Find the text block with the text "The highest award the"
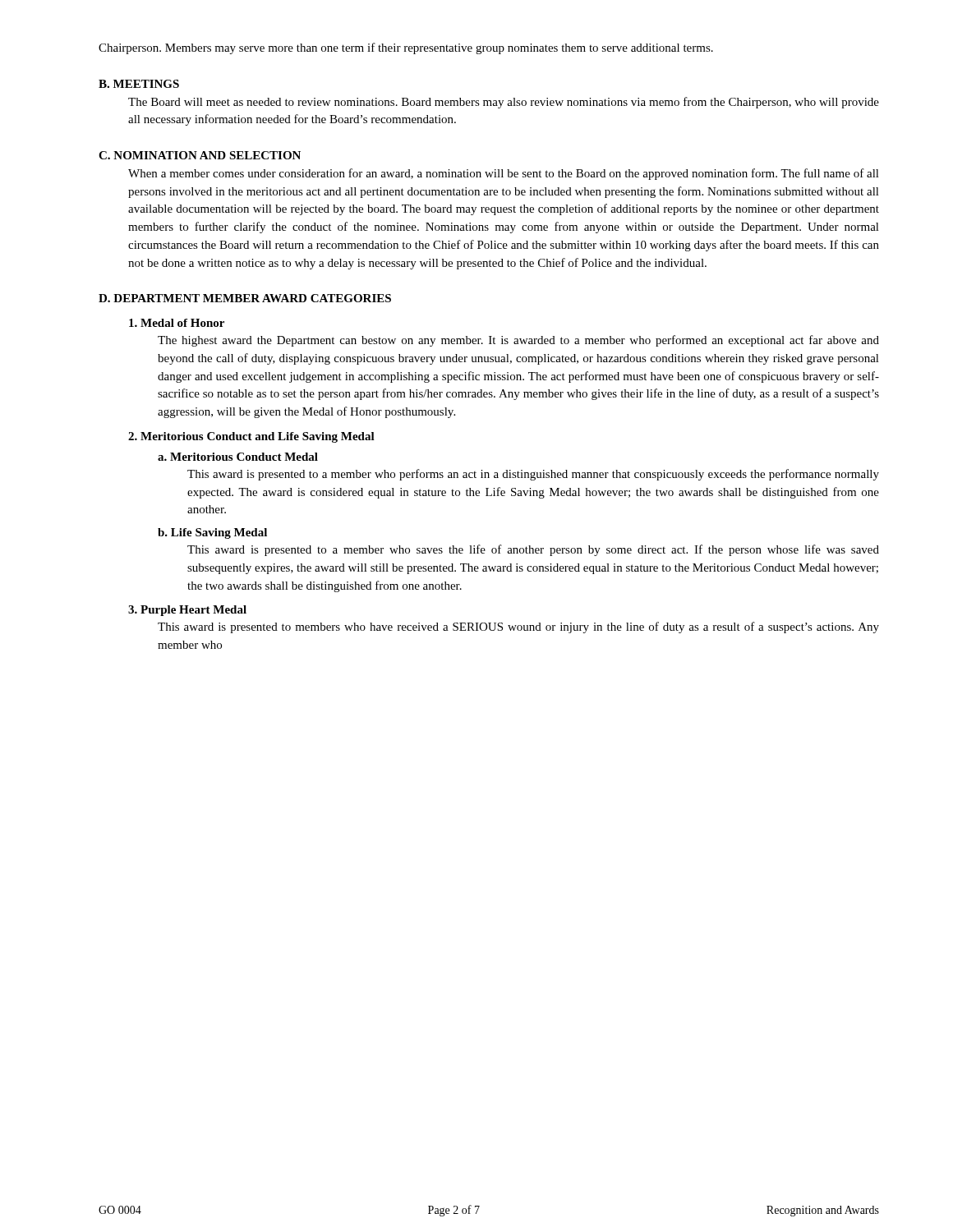This screenshot has width=953, height=1232. coord(518,376)
